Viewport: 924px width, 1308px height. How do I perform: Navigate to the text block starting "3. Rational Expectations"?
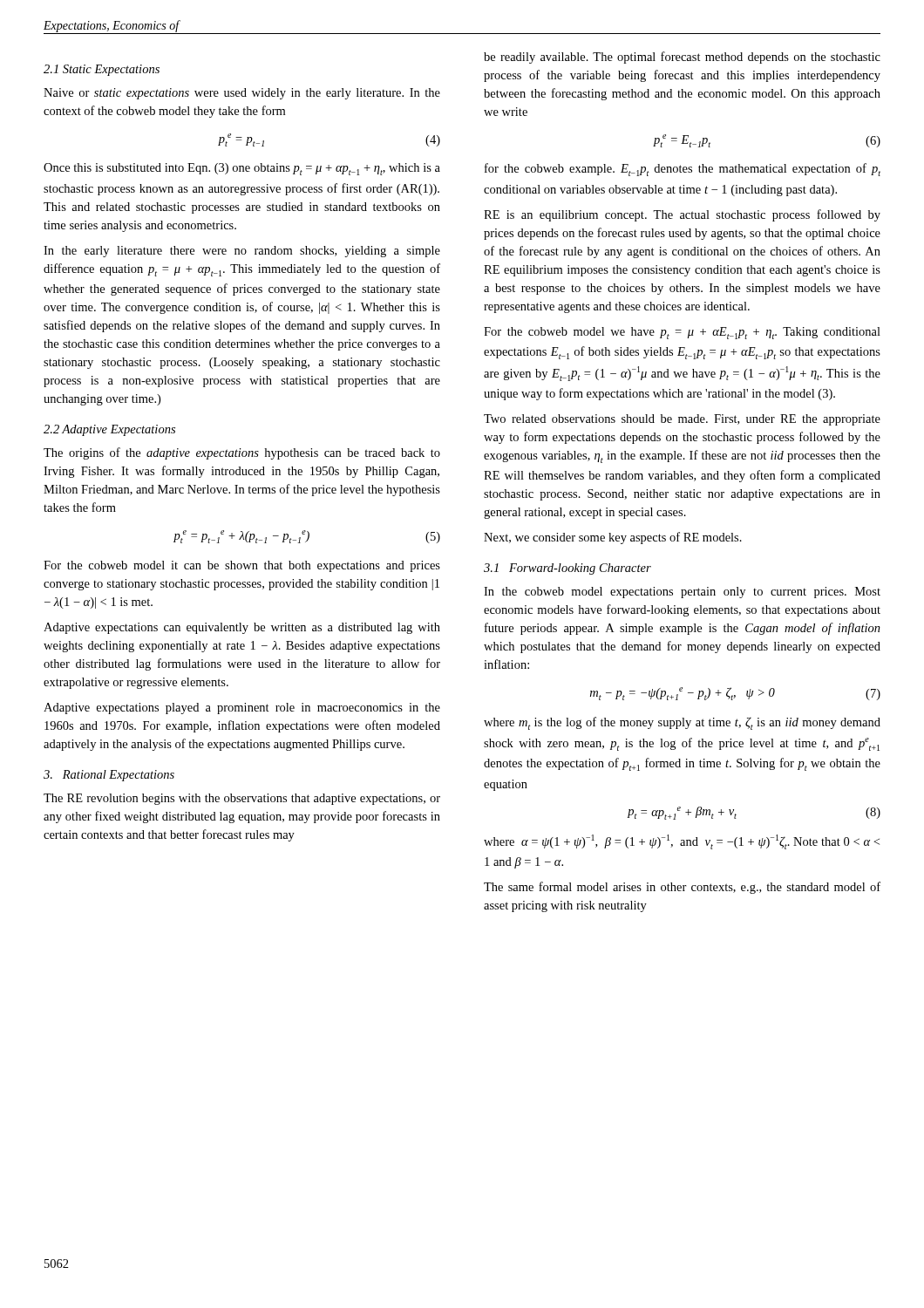tap(109, 774)
